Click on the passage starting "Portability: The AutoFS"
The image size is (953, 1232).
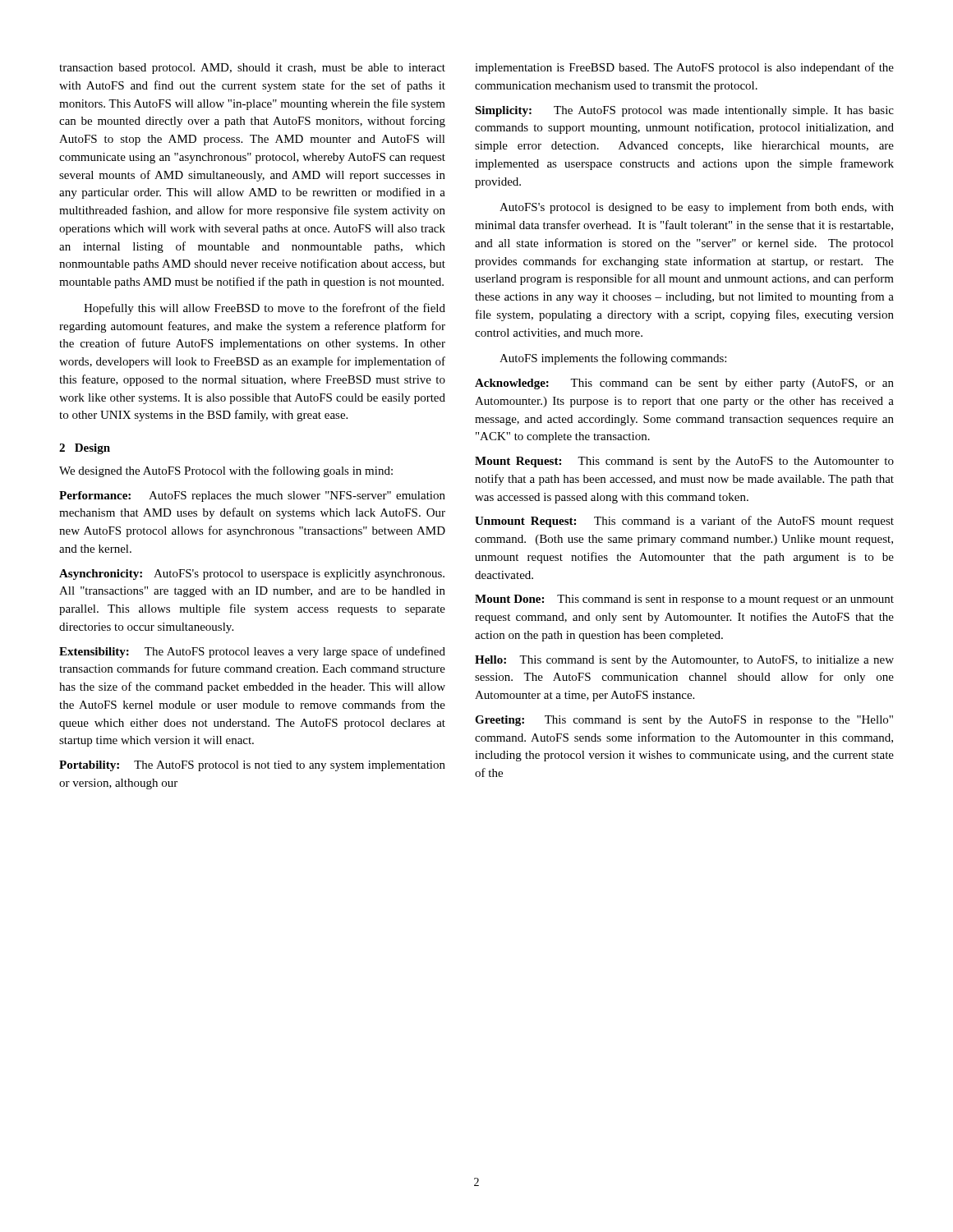click(252, 774)
